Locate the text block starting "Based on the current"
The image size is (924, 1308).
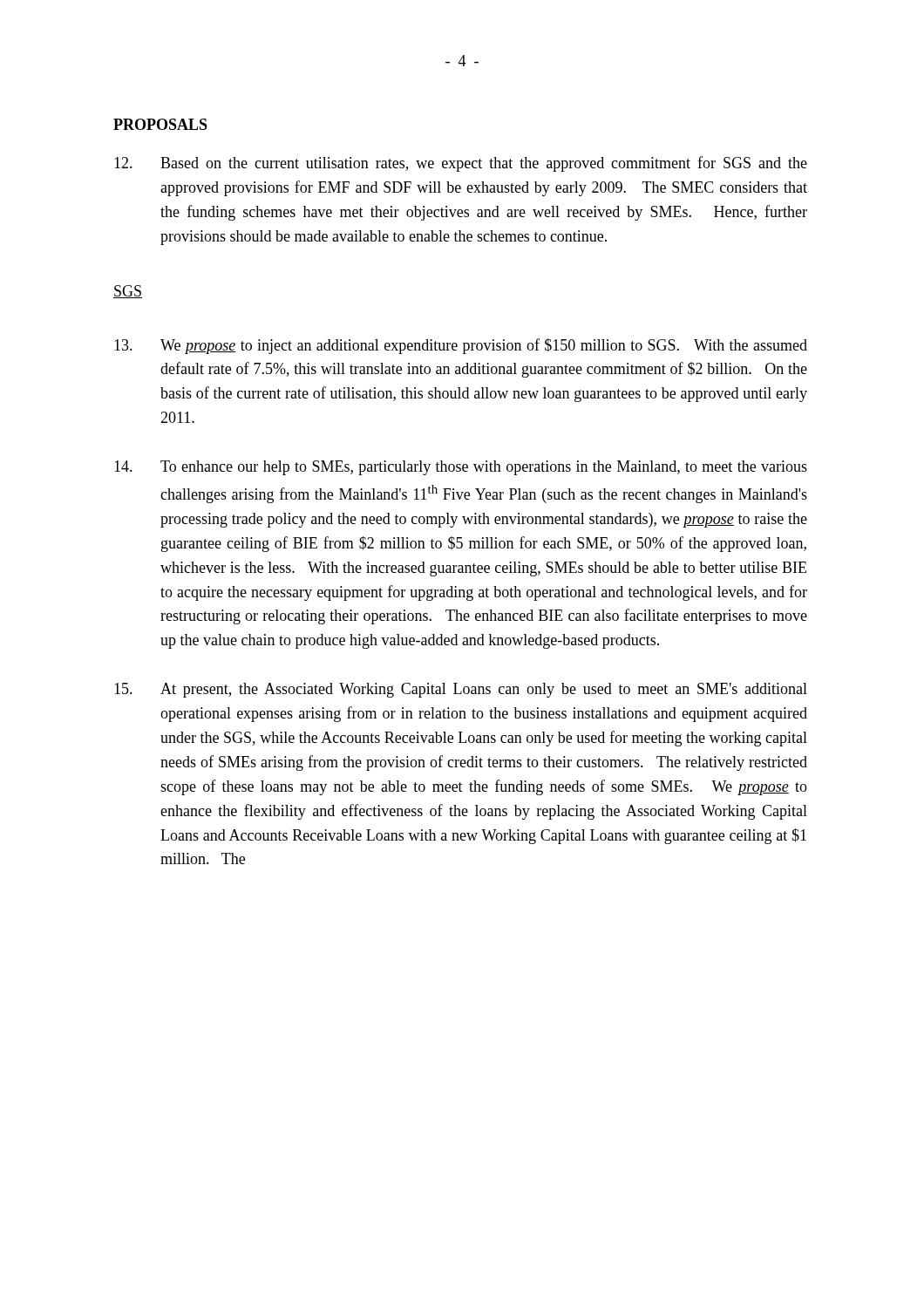pyautogui.click(x=460, y=200)
